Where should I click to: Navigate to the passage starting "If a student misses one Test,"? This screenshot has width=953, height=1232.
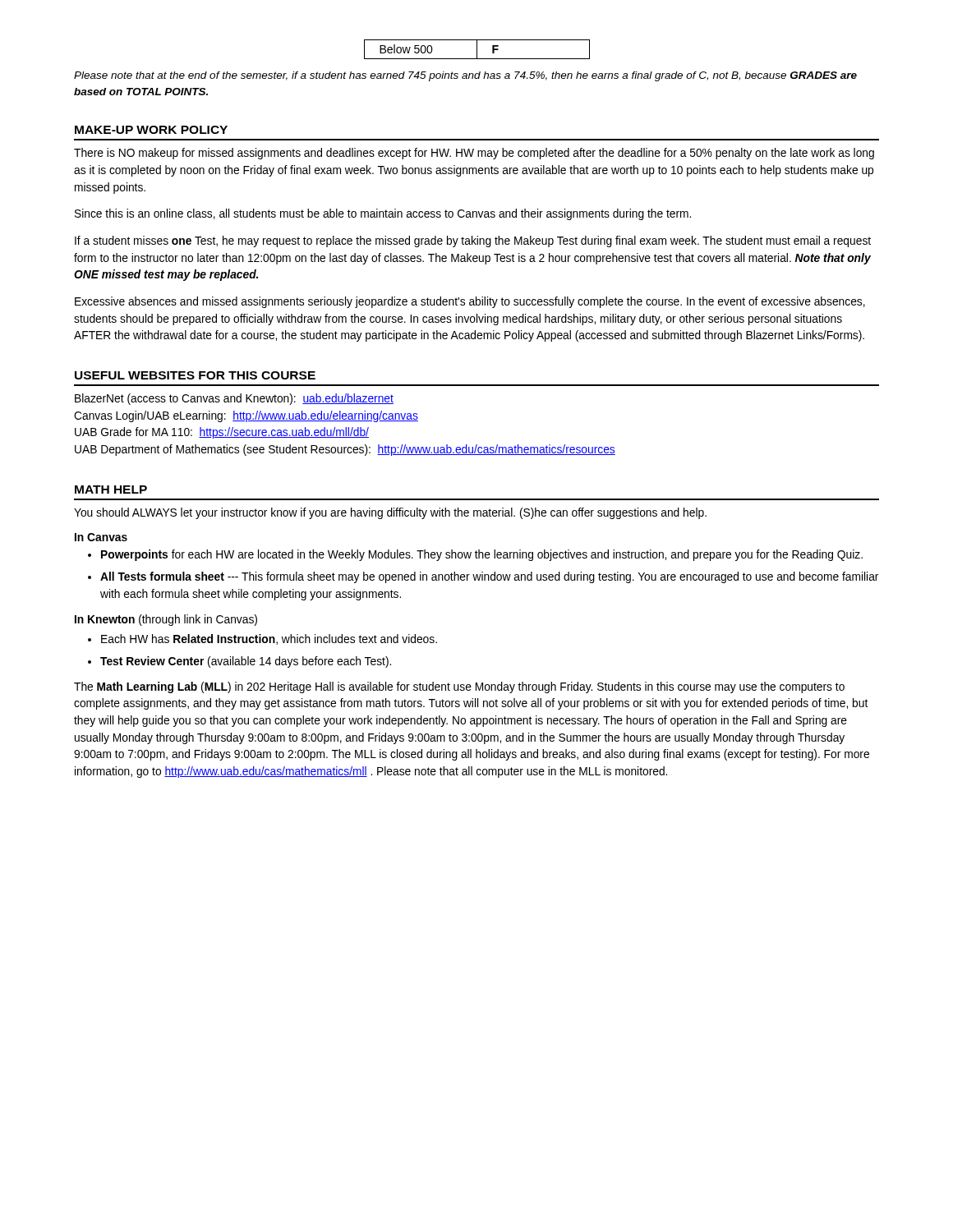[x=472, y=258]
